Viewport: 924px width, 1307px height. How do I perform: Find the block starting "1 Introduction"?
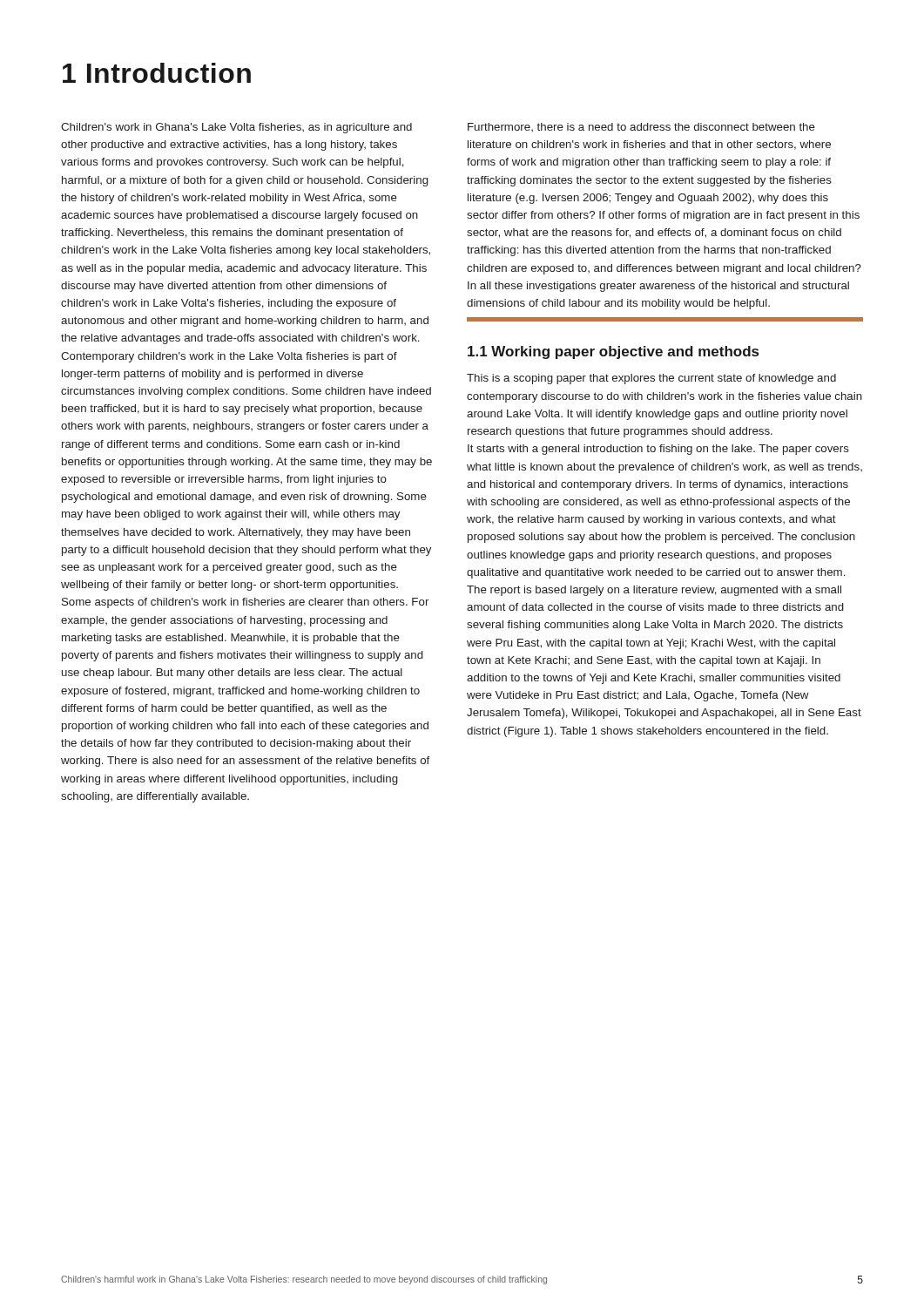[157, 73]
